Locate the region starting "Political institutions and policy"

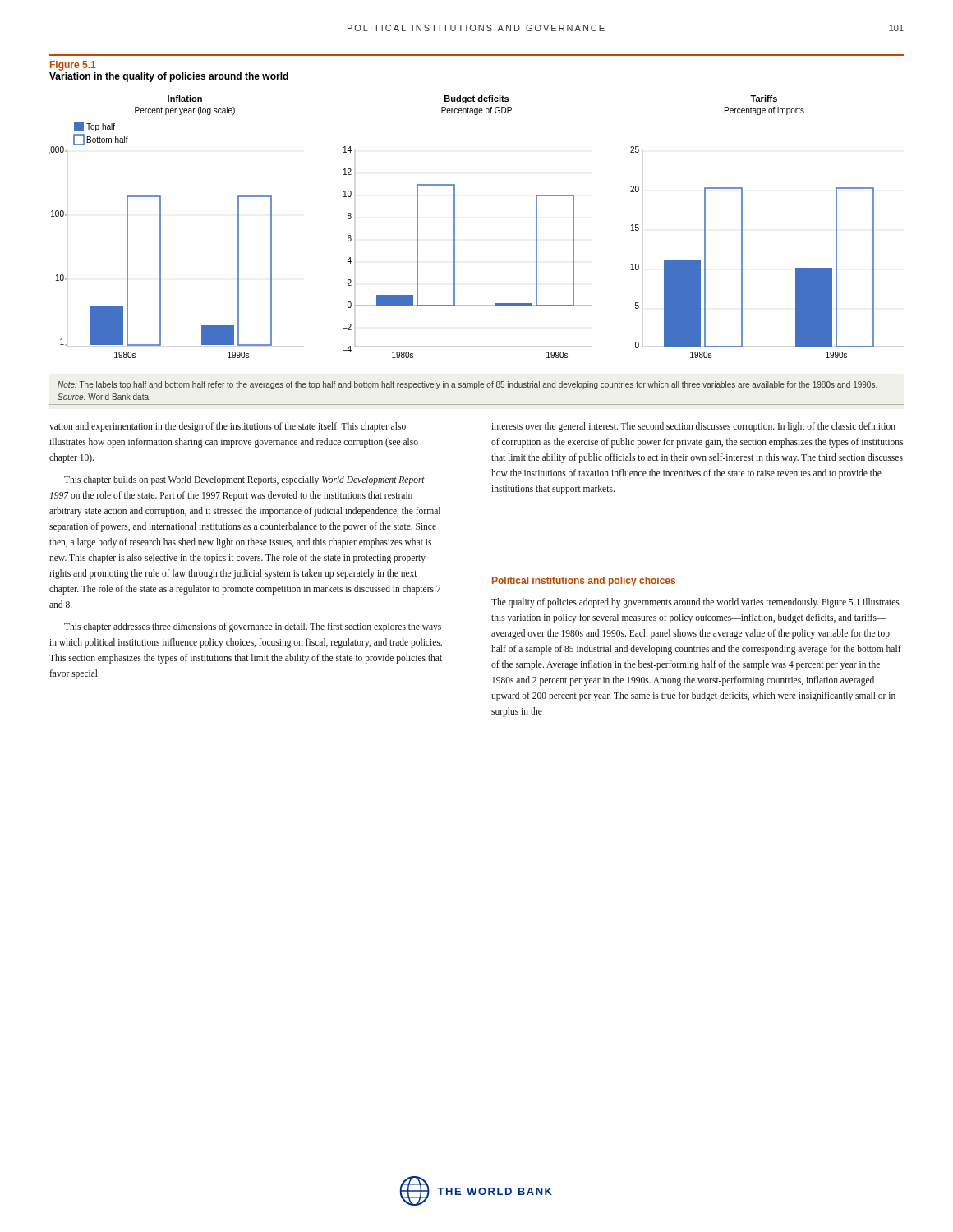584,581
